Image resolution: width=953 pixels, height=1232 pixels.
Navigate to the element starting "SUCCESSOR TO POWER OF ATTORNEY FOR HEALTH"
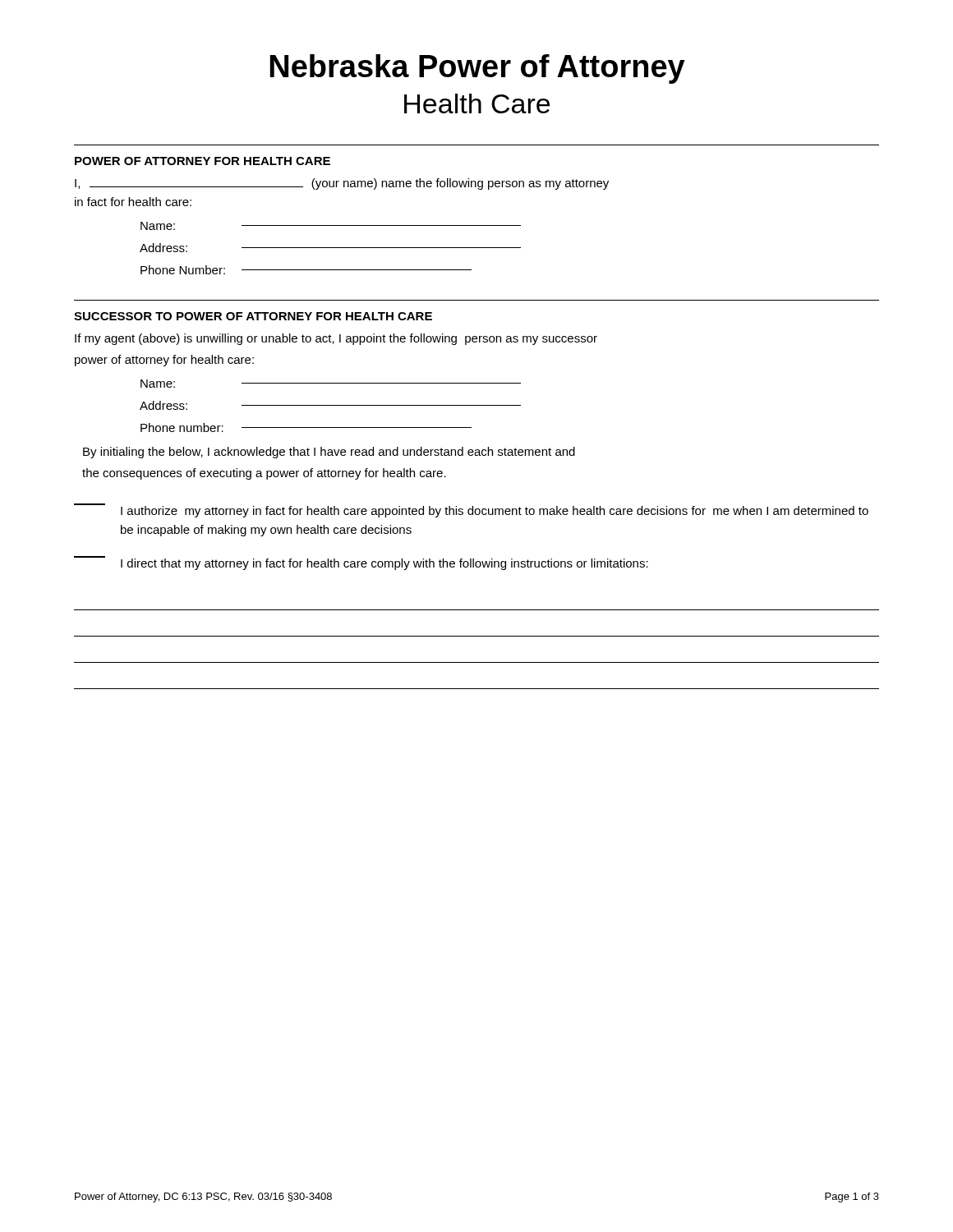[x=253, y=315]
